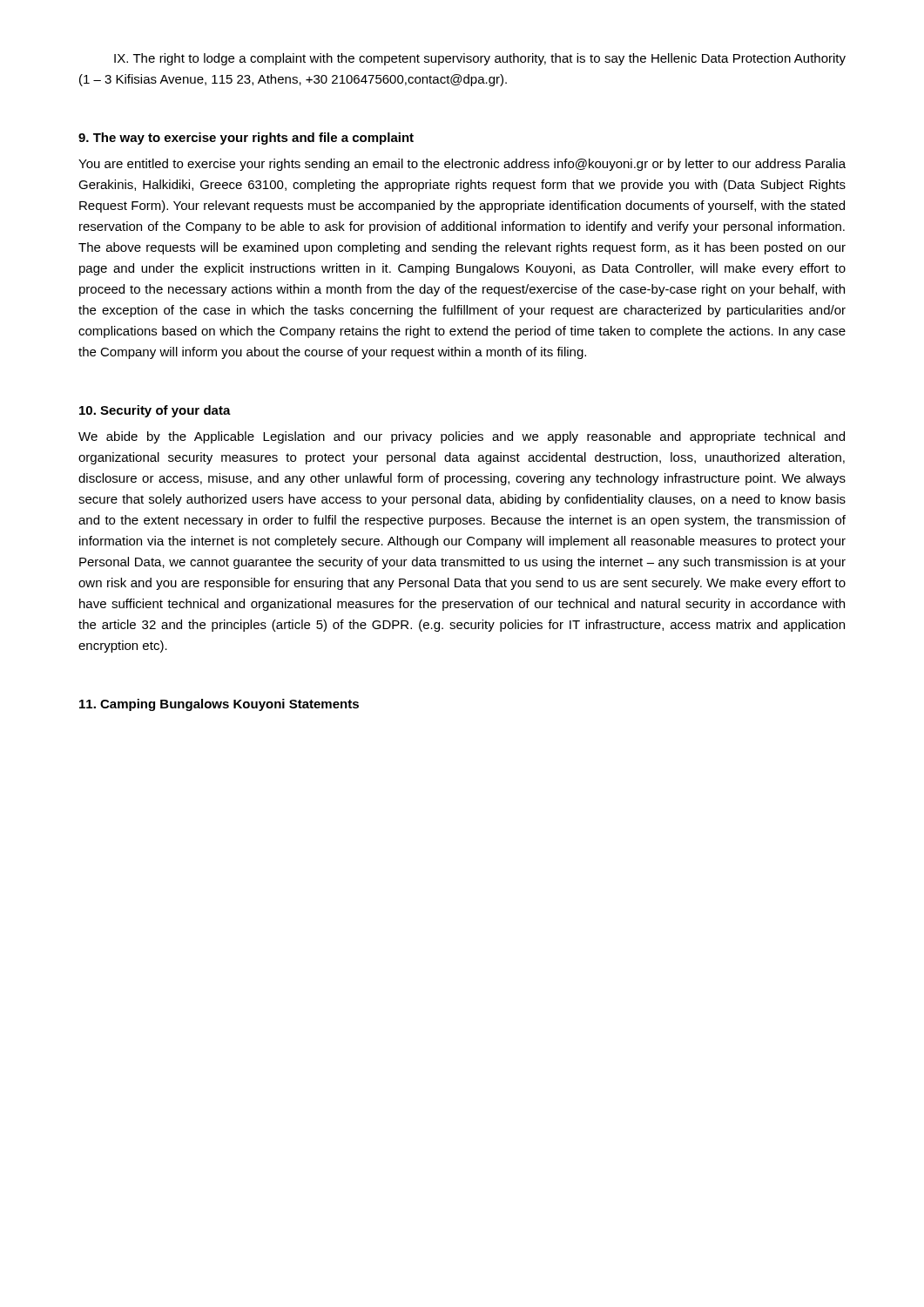Find the block on this page that starts "We abide by"

[462, 541]
